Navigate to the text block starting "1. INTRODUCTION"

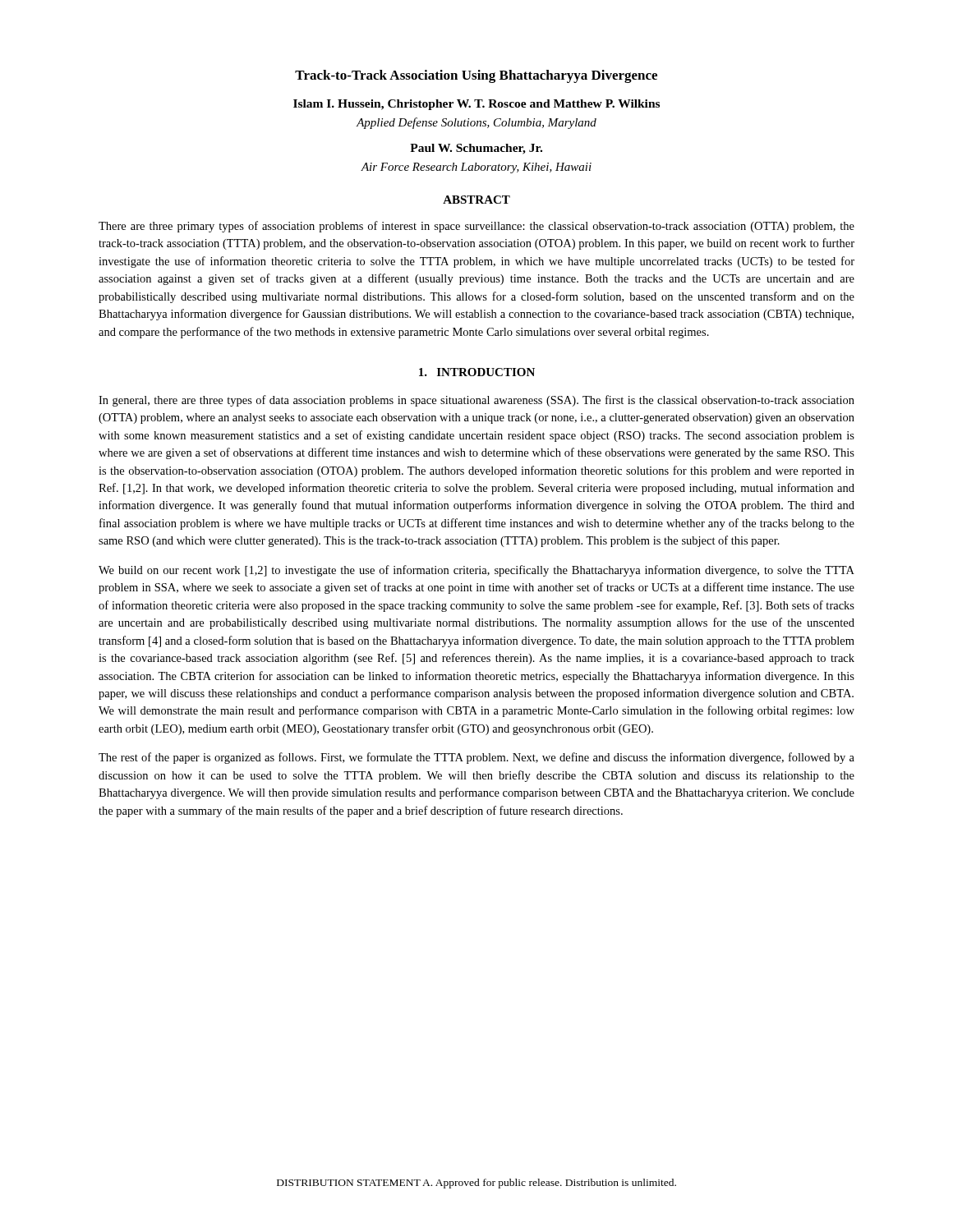(476, 373)
